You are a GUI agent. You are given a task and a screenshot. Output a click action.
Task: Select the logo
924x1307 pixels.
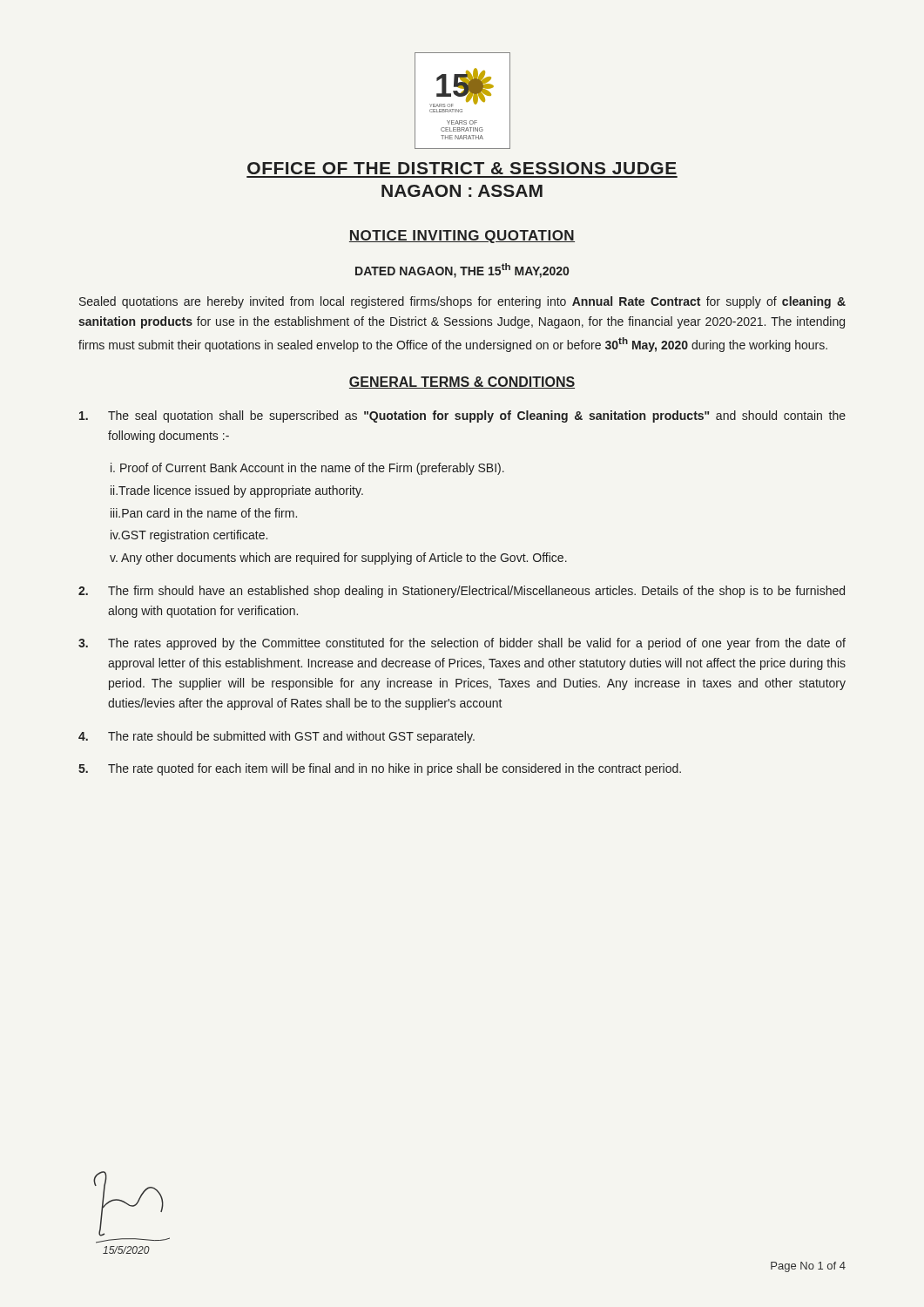coord(462,101)
